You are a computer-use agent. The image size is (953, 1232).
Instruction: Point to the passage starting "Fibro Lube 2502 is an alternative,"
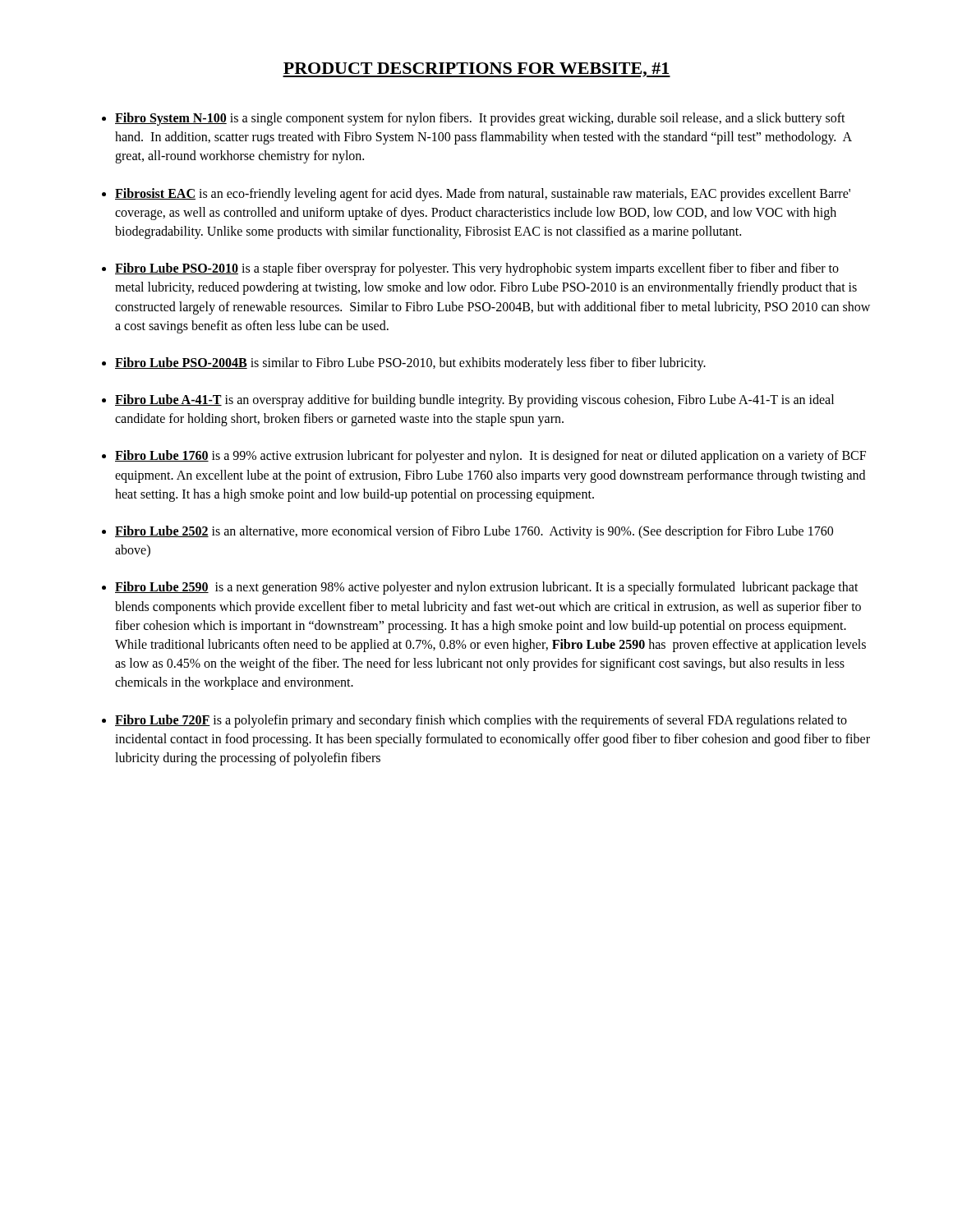click(x=474, y=540)
